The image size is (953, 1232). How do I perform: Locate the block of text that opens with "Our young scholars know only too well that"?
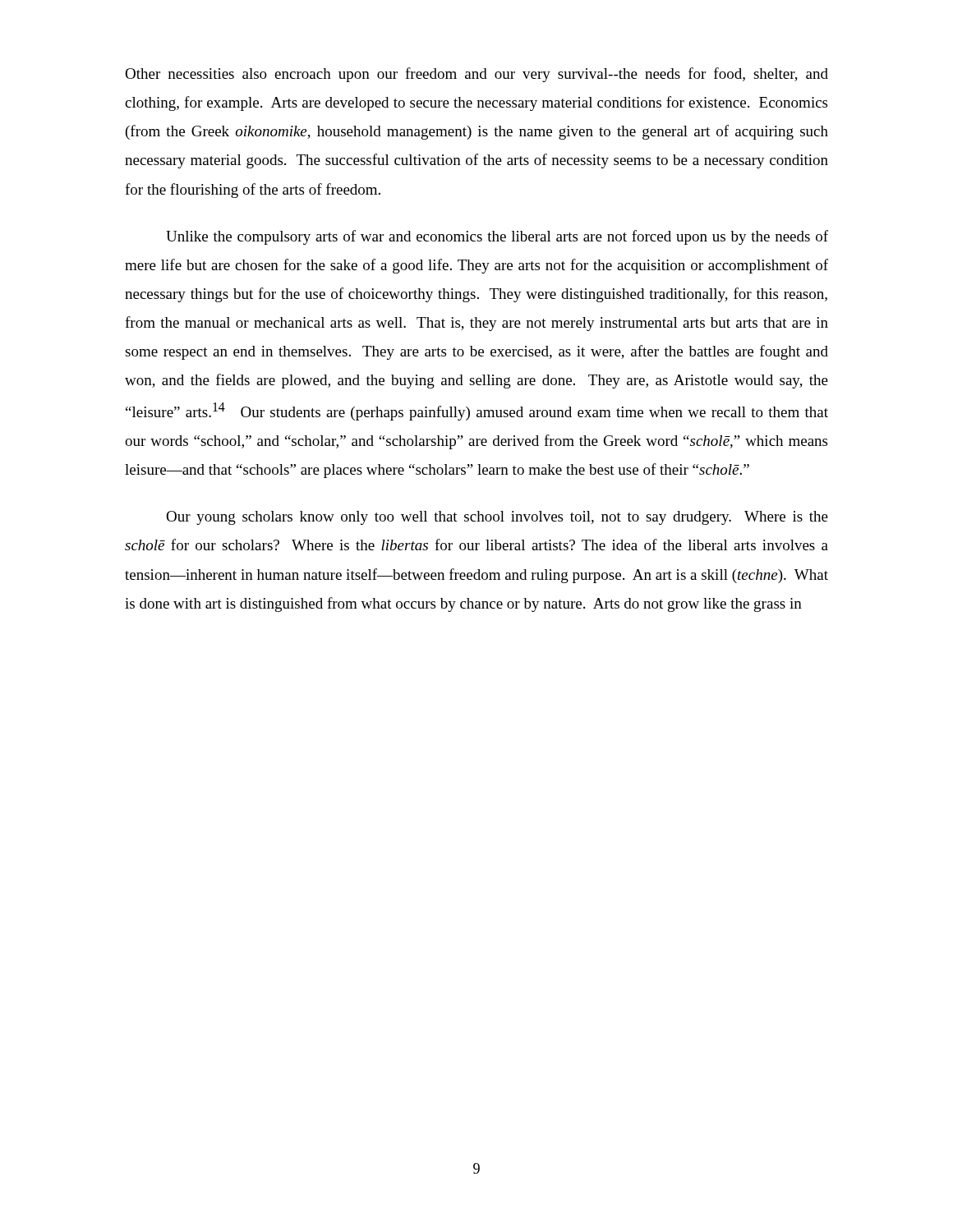coord(476,560)
